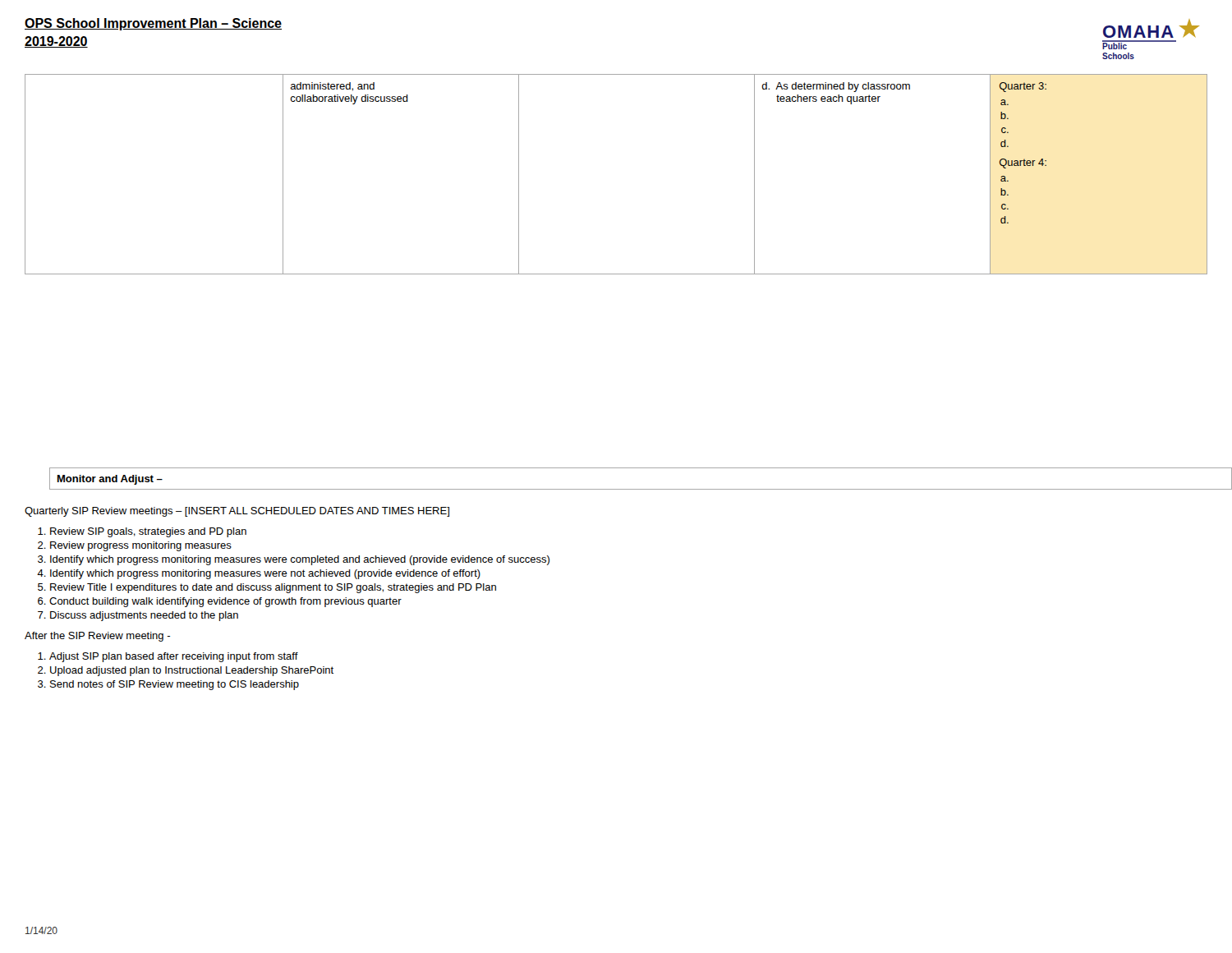This screenshot has width=1232, height=953.
Task: Find the list item containing "Review progress monitoring measures"
Action: tap(140, 545)
